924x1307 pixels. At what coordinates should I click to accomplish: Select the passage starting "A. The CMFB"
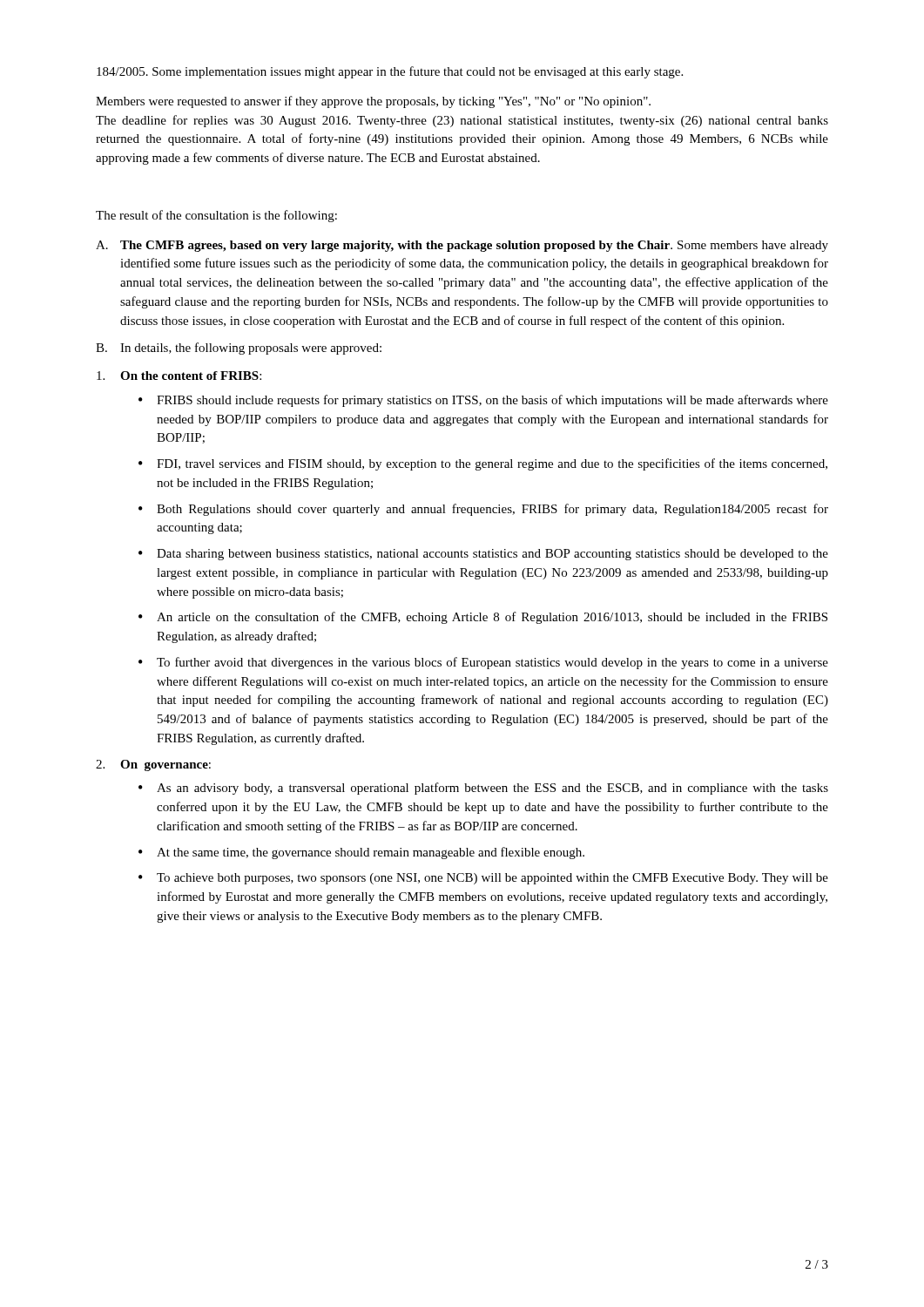coord(462,283)
